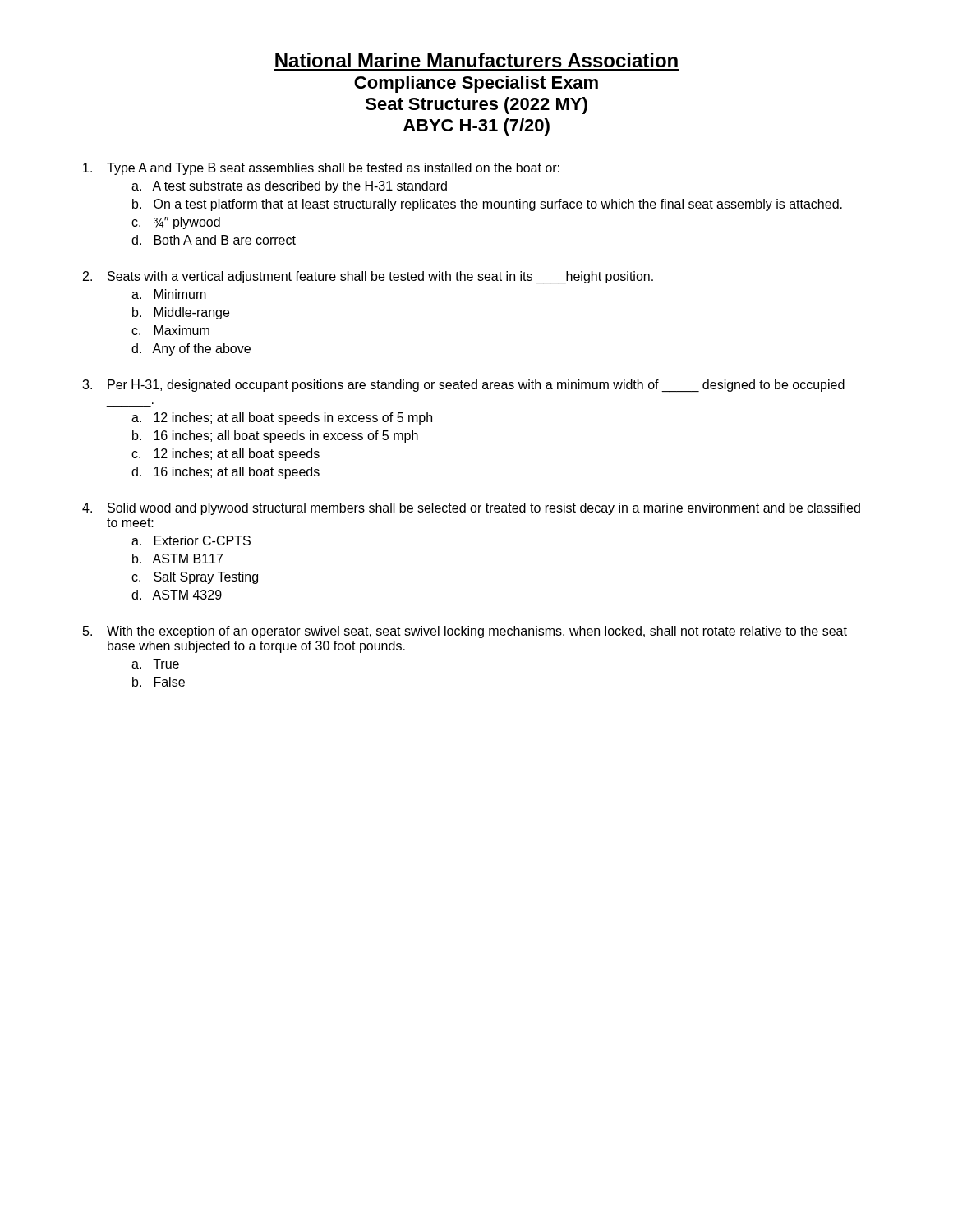Where is the passage that starts "Type A and Type"?
Image resolution: width=953 pixels, height=1232 pixels.
pyautogui.click(x=463, y=206)
